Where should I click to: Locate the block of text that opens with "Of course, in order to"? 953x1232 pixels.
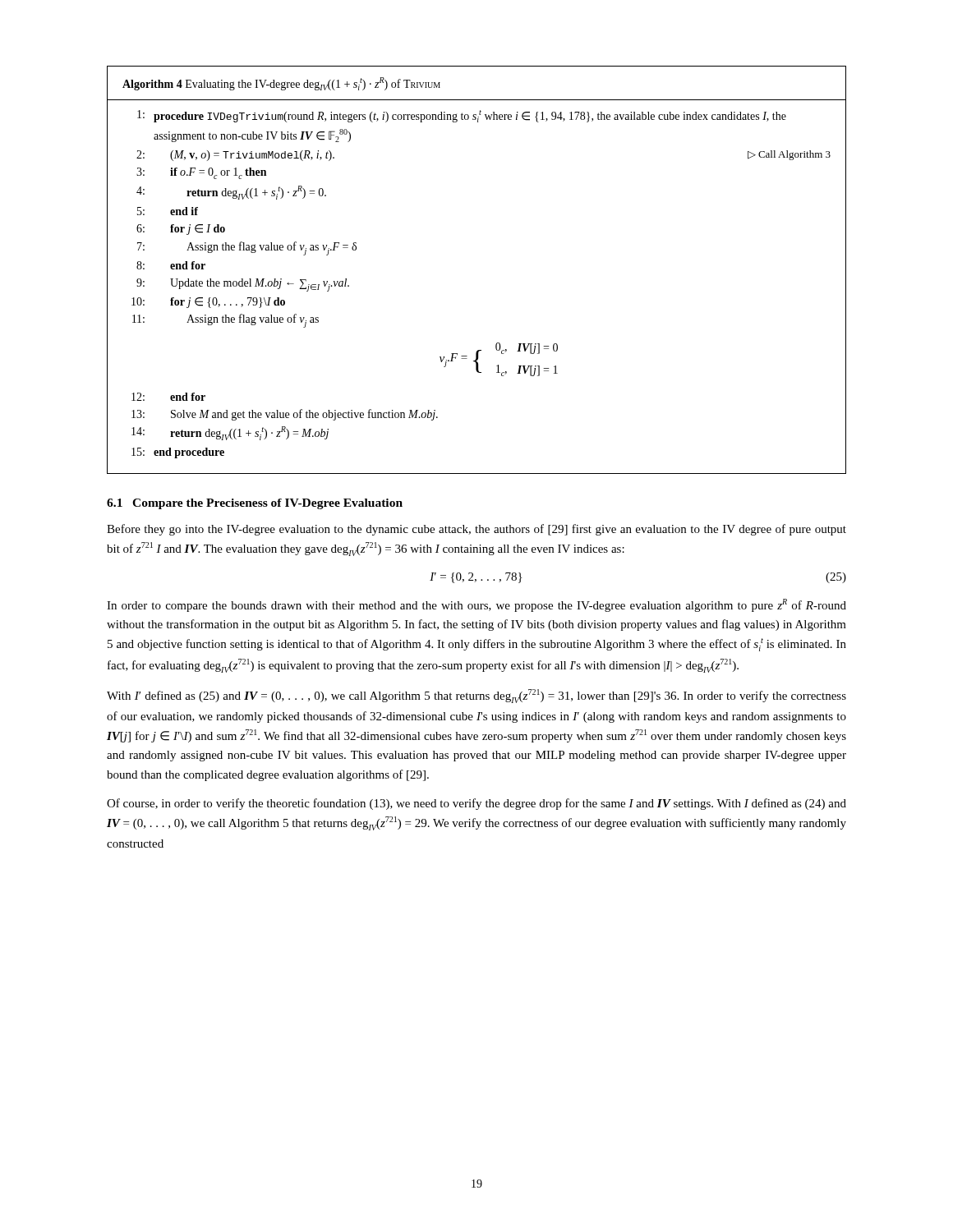(476, 824)
